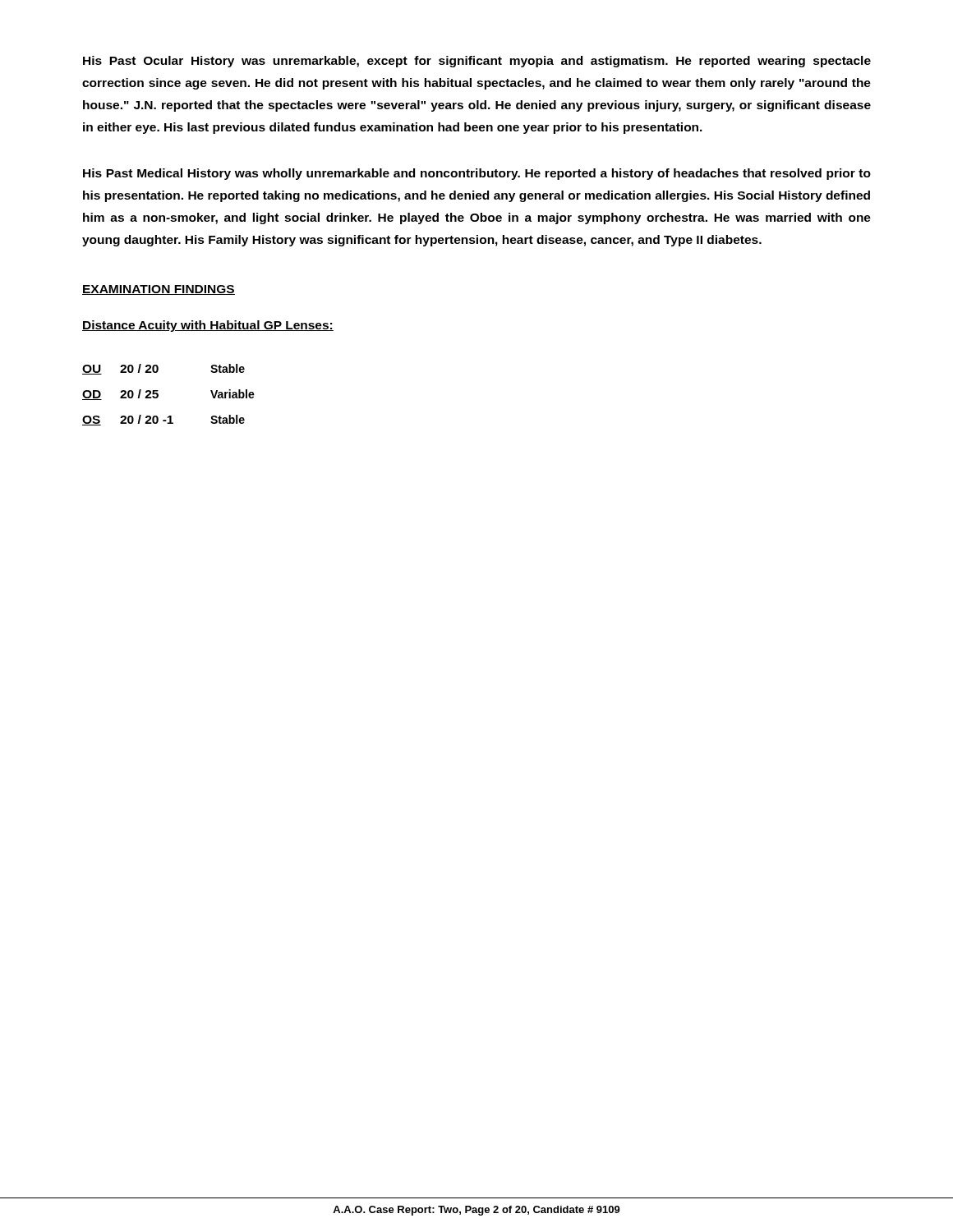Navigate to the passage starting "OS 20 / 20"
The height and width of the screenshot is (1232, 953).
163,420
